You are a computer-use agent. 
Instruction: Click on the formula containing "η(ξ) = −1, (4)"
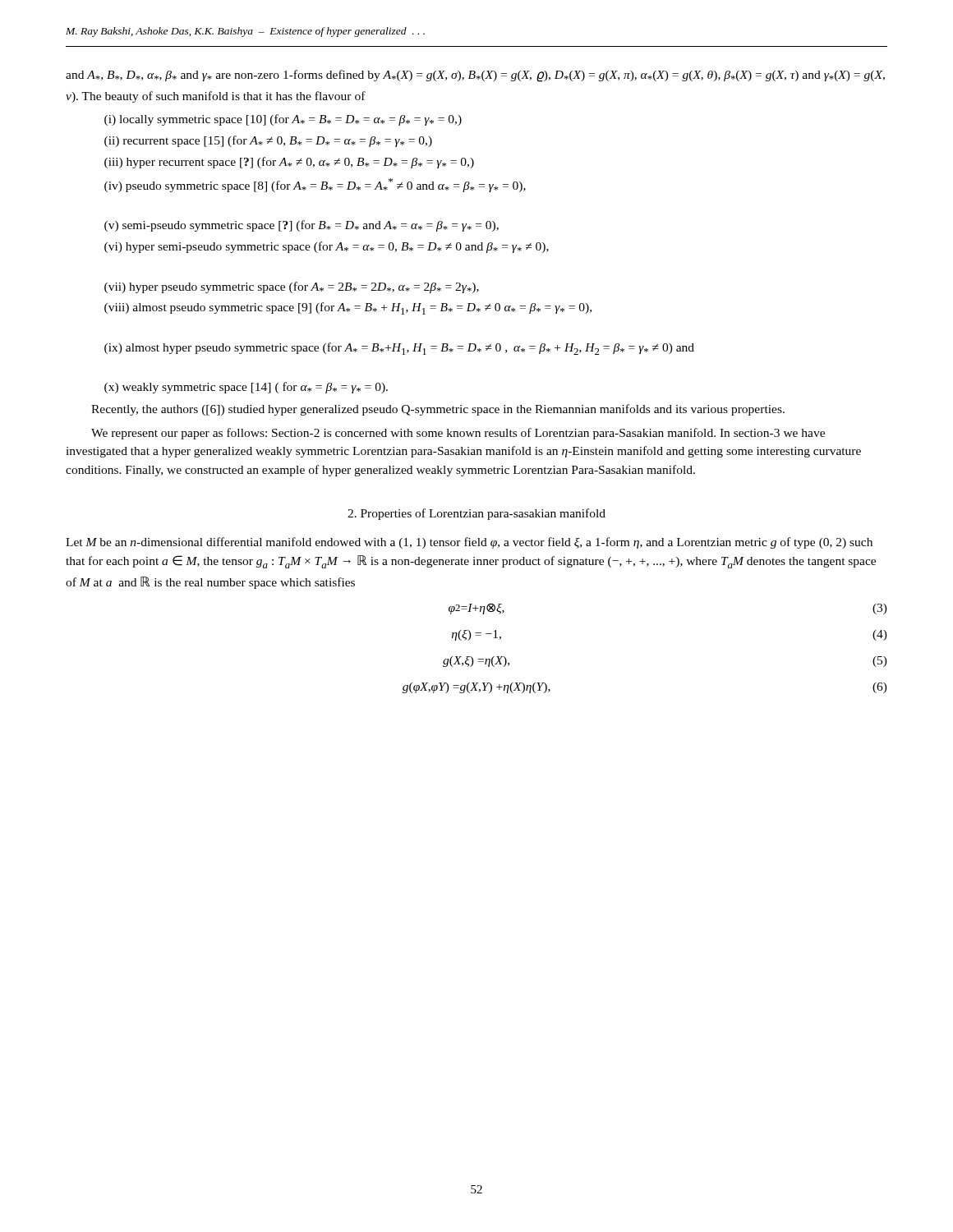tap(462, 635)
